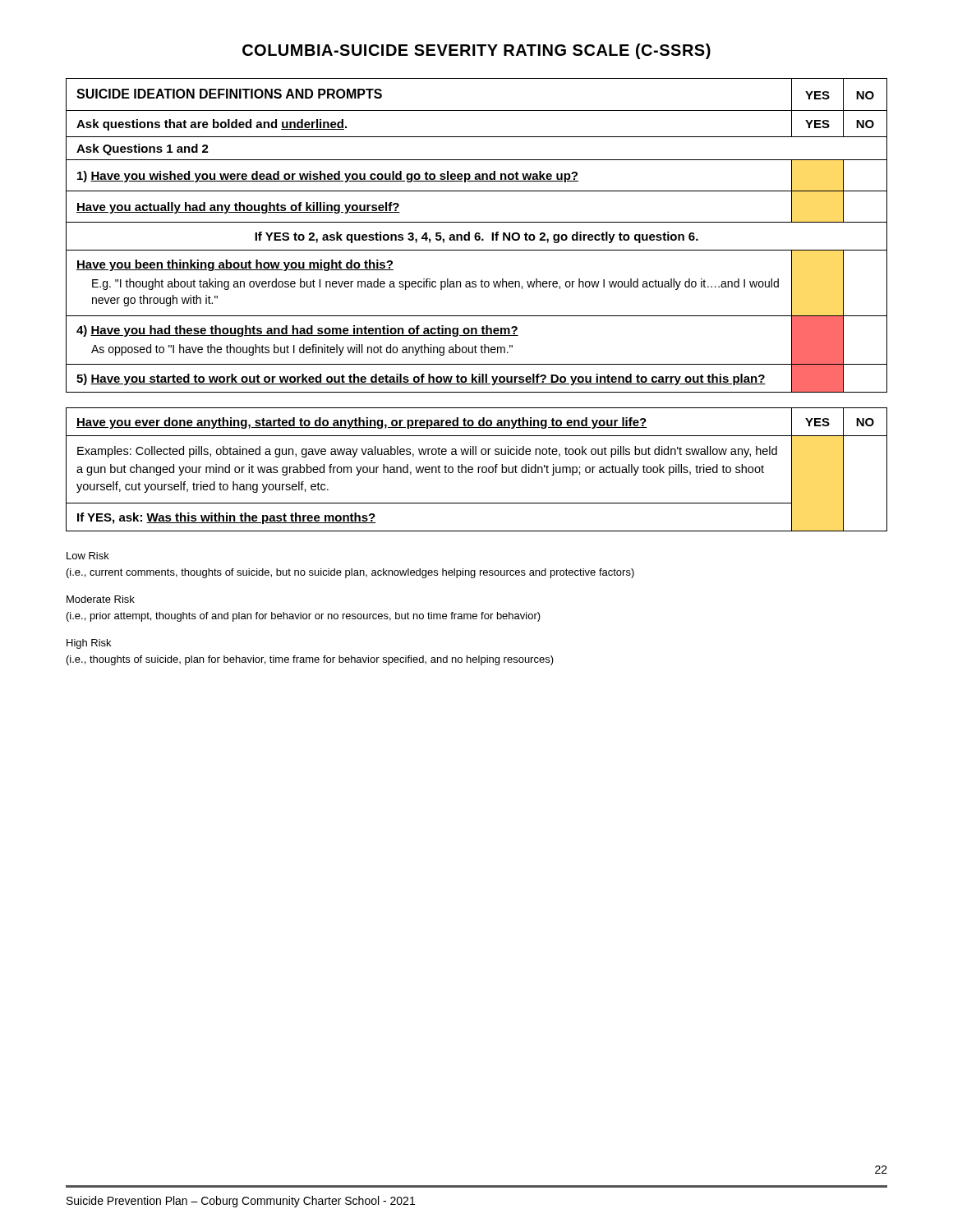Viewport: 953px width, 1232px height.
Task: Select the table that reads "Have you ever"
Action: click(x=476, y=469)
